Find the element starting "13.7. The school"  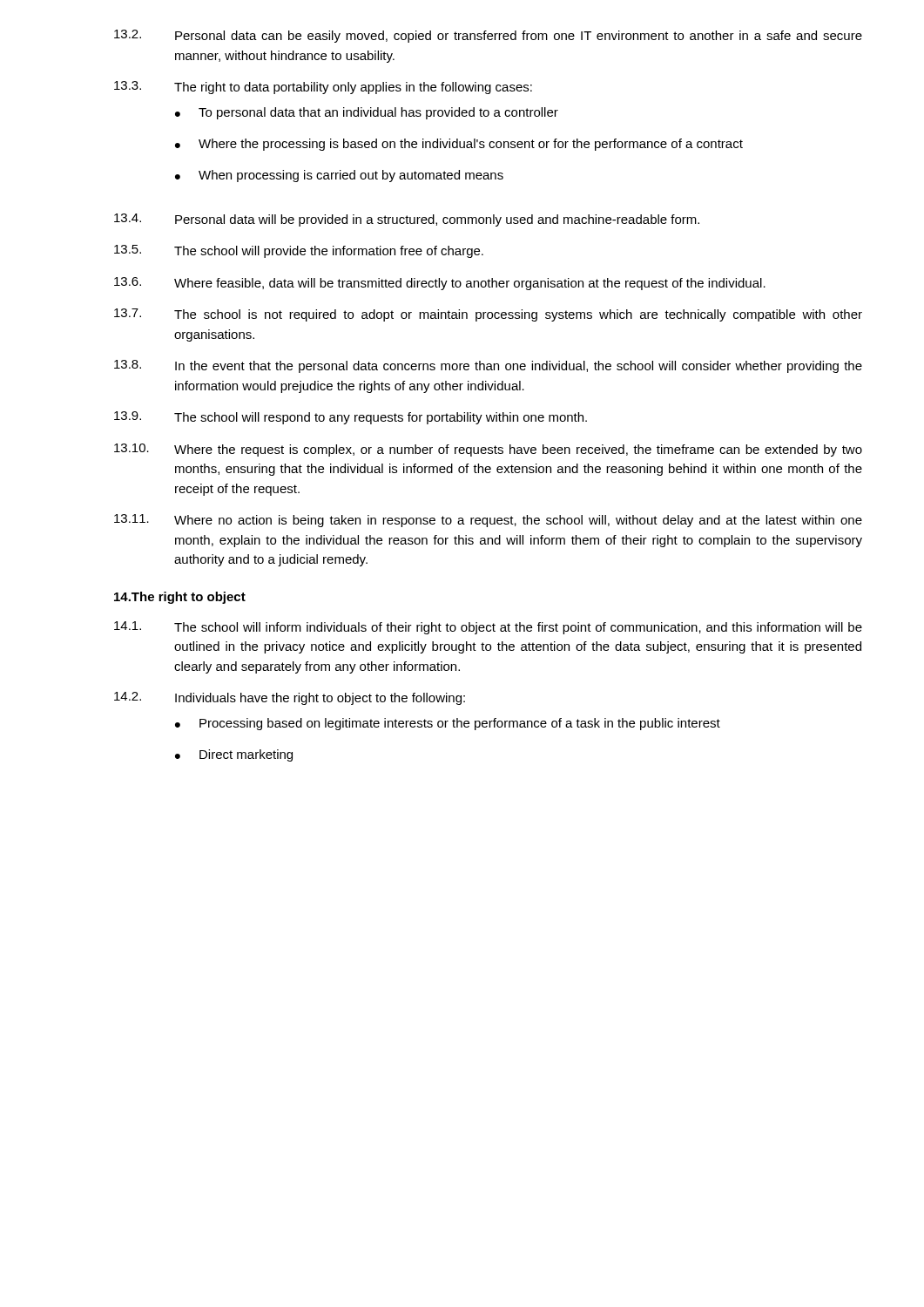point(488,325)
